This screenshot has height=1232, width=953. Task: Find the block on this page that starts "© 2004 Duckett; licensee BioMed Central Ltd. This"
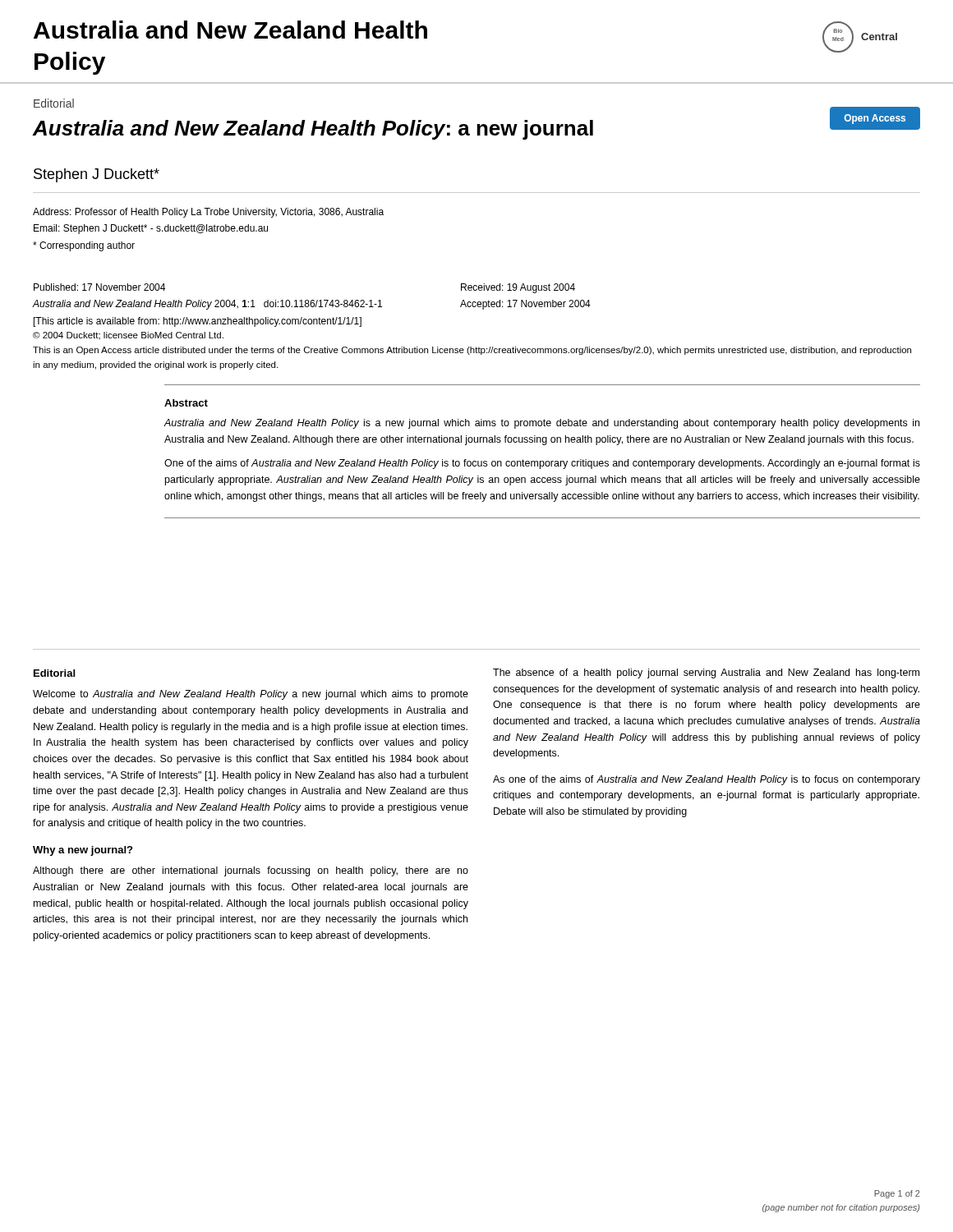pos(472,350)
